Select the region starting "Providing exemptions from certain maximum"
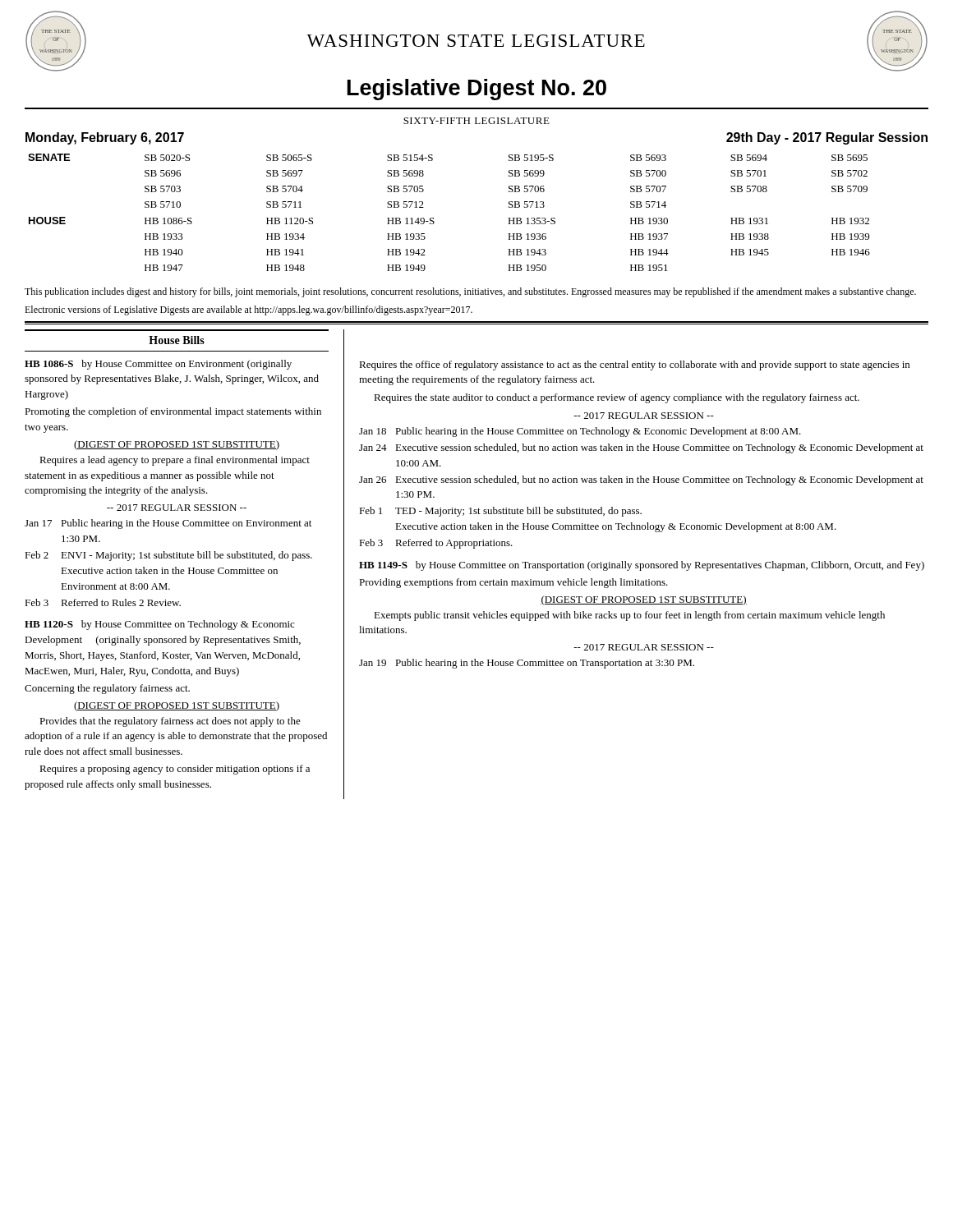953x1232 pixels. [514, 582]
